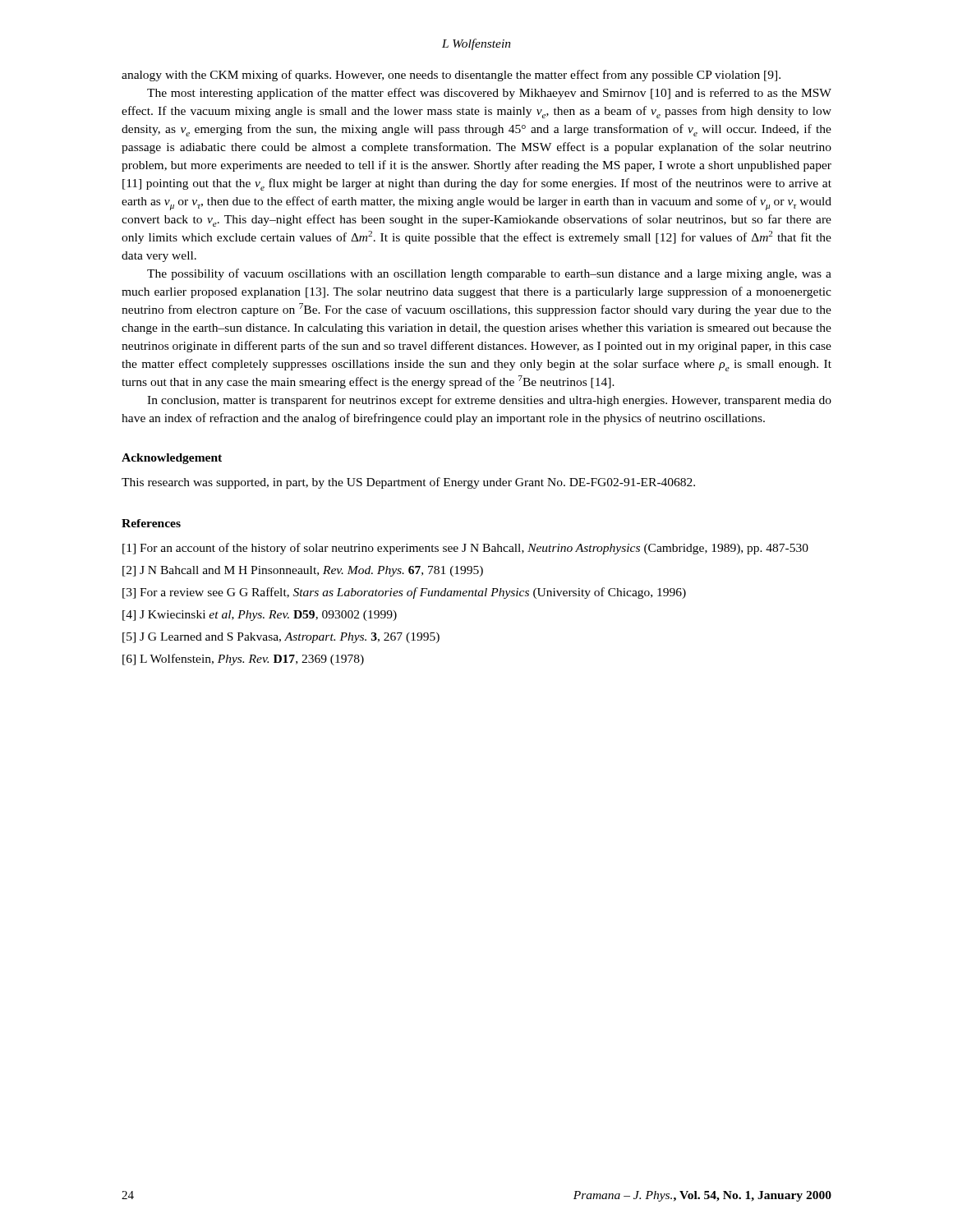Select the list item that reads "[5] J G Learned and S"
This screenshot has width=953, height=1232.
pyautogui.click(x=281, y=636)
